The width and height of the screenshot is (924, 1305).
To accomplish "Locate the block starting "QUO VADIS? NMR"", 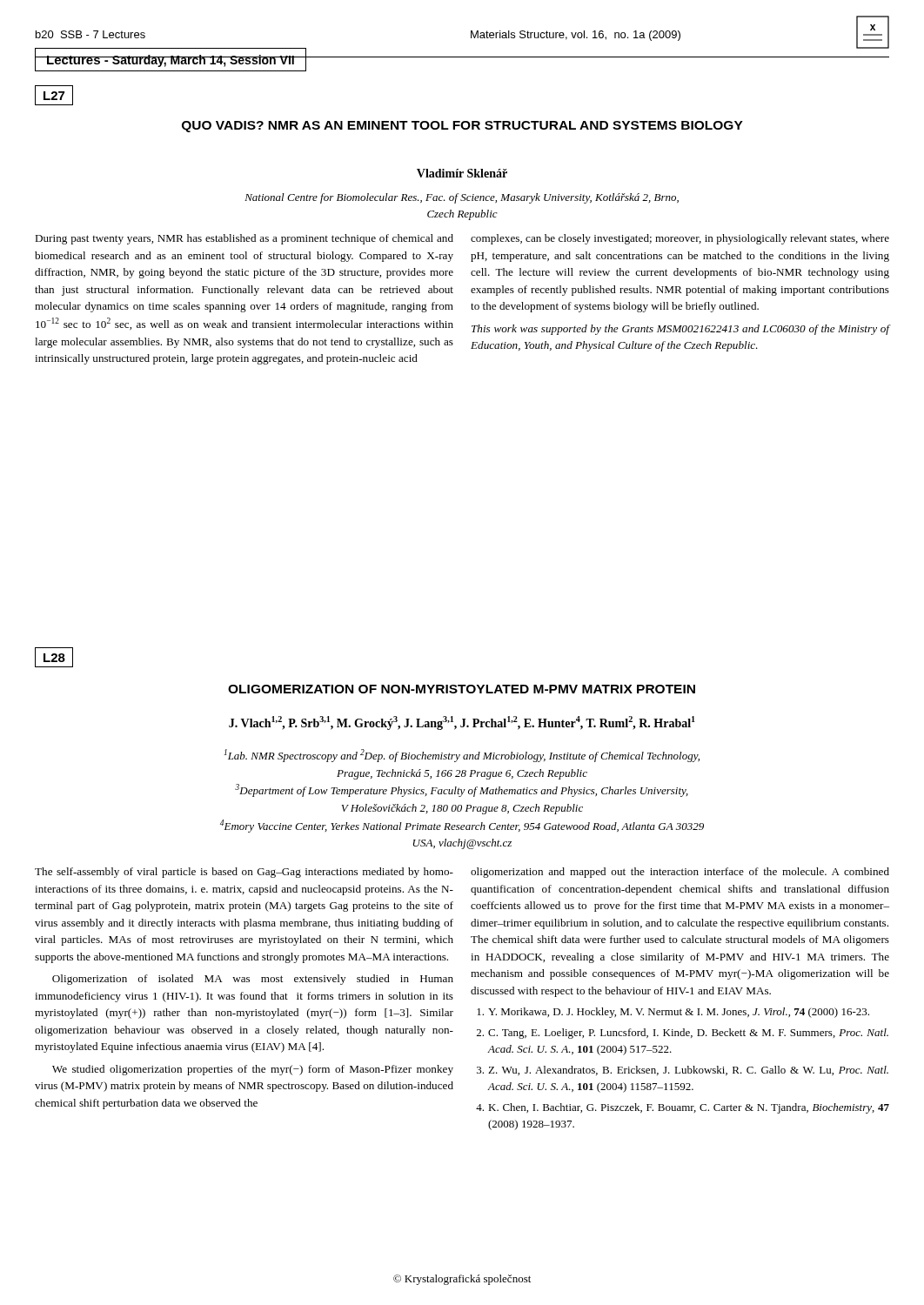I will coord(462,125).
